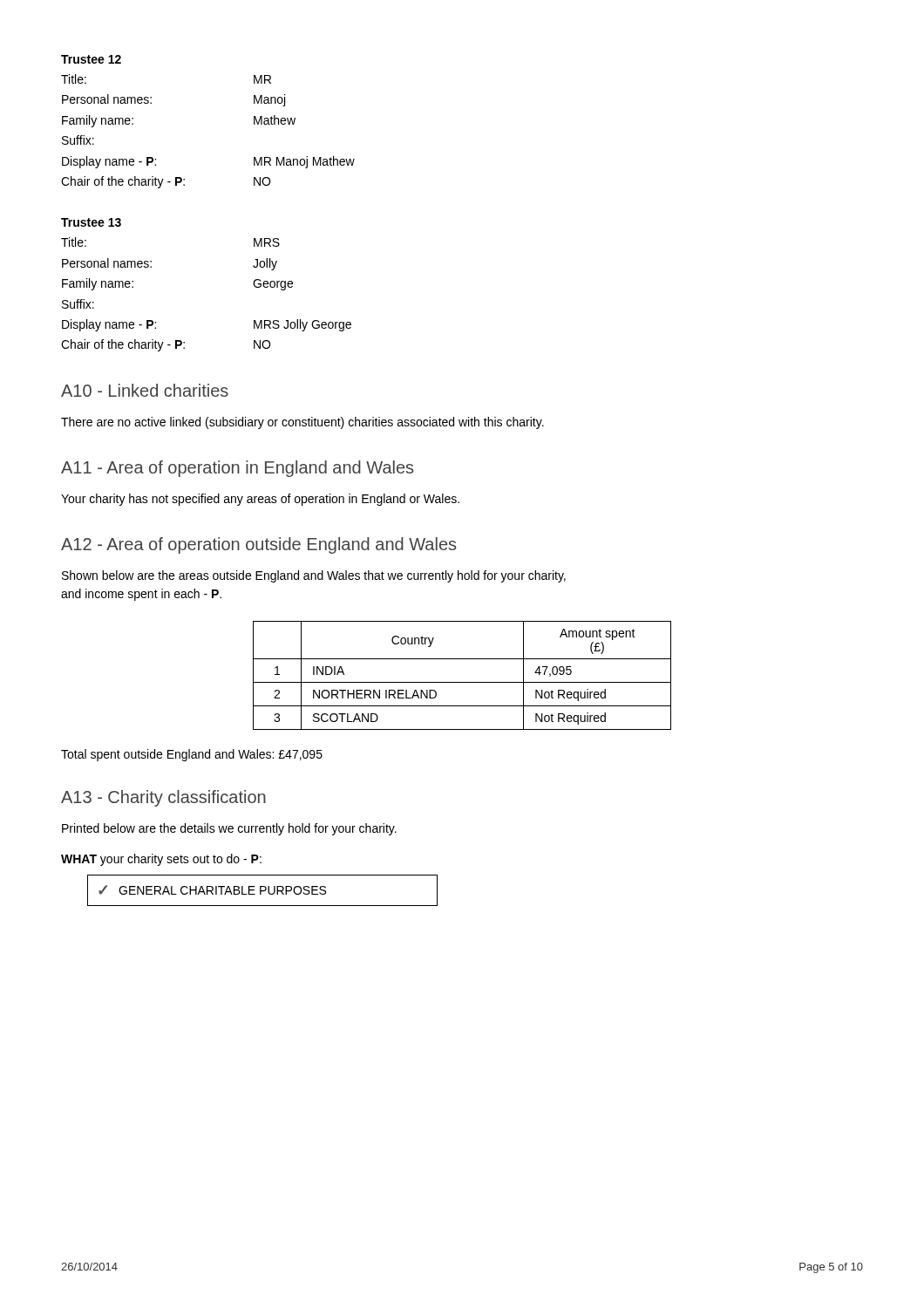Find the text block starting "A10 - Linked"
Viewport: 924px width, 1308px height.
(145, 390)
